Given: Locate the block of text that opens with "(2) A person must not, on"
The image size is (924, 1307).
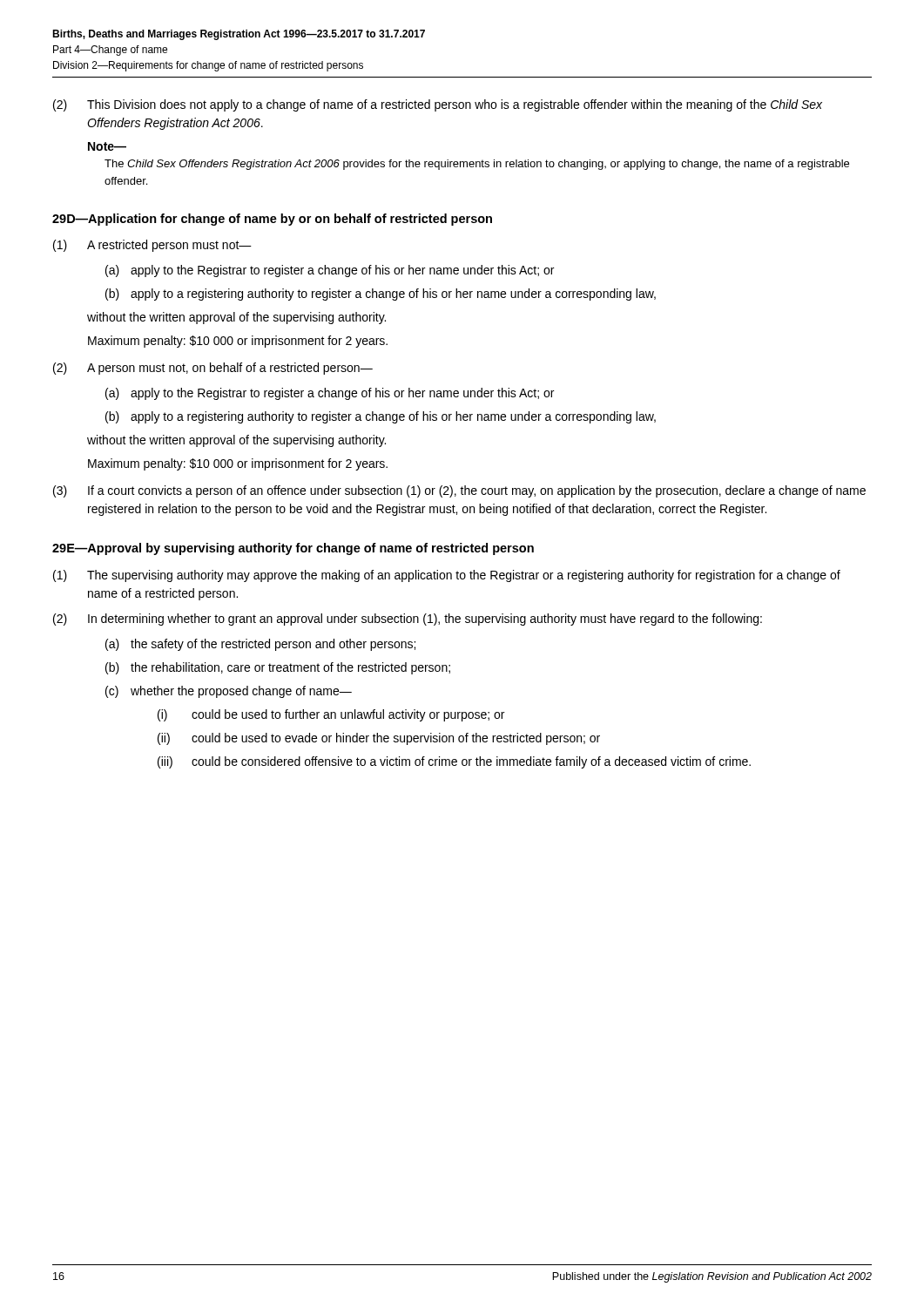Looking at the screenshot, I should pyautogui.click(x=212, y=368).
